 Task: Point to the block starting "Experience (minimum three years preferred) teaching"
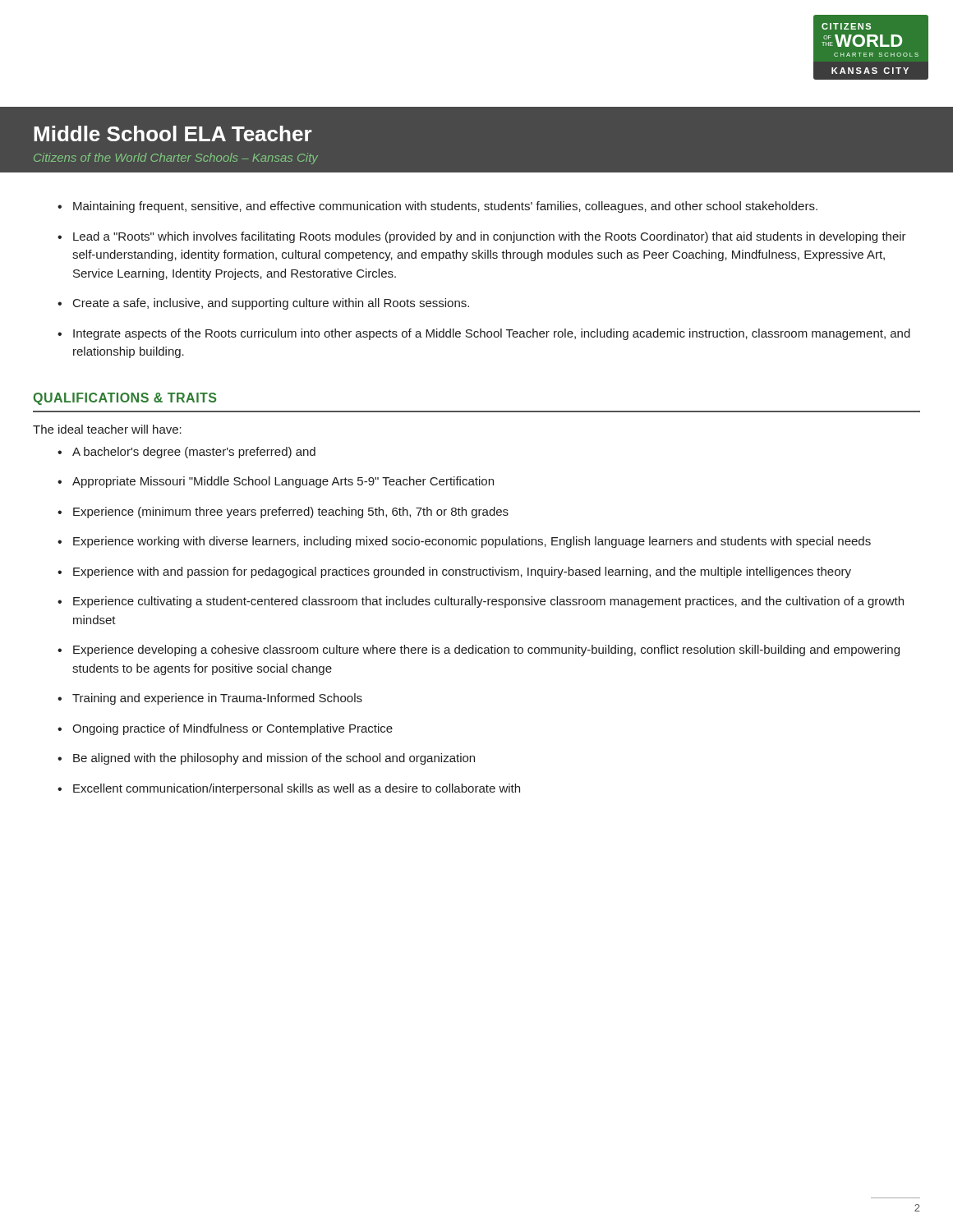(x=290, y=511)
